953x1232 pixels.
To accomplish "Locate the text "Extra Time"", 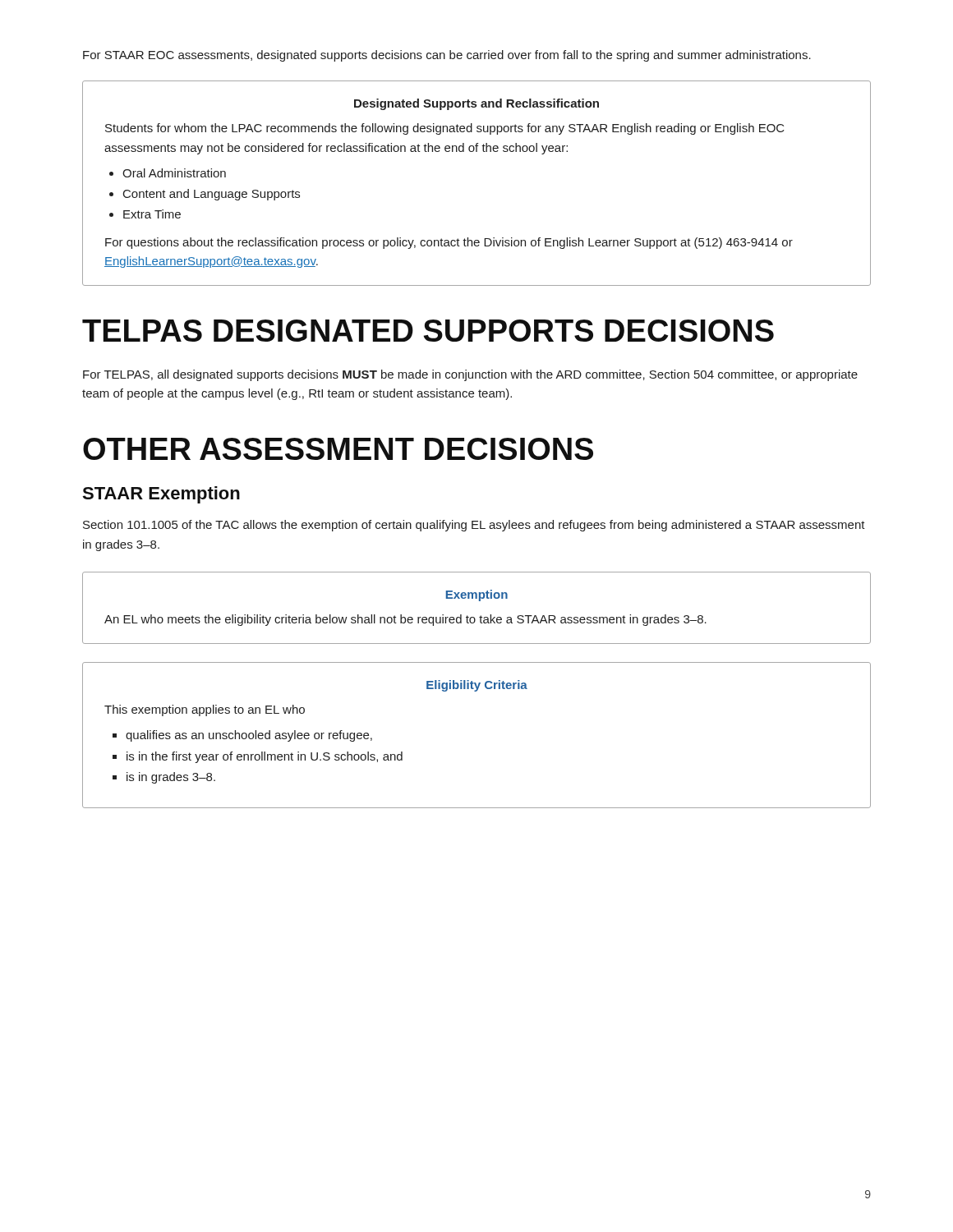I will (152, 214).
